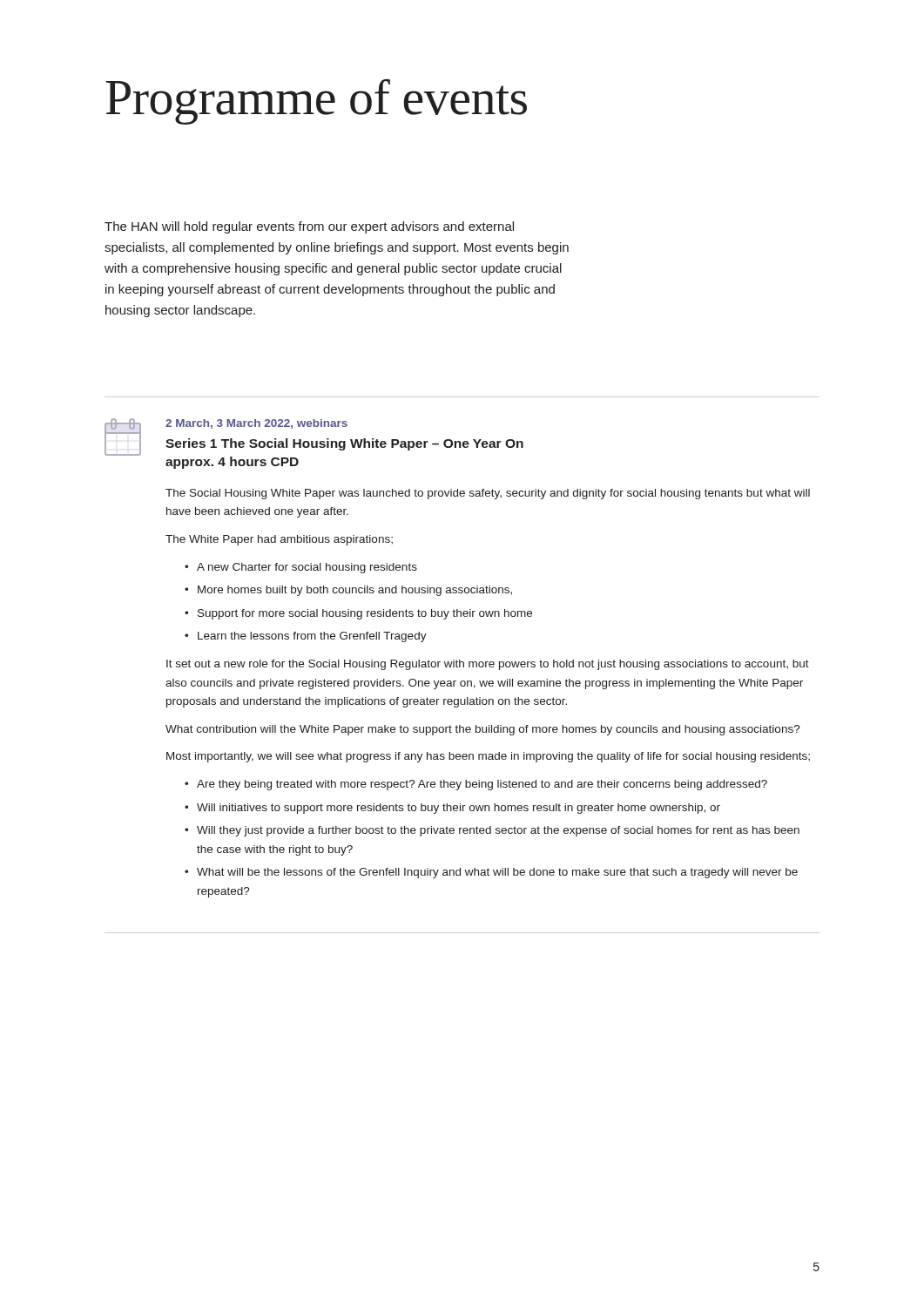Image resolution: width=924 pixels, height=1307 pixels.
Task: Click on the element starting "What will be the lessons of the Grenfell"
Action: [x=497, y=881]
